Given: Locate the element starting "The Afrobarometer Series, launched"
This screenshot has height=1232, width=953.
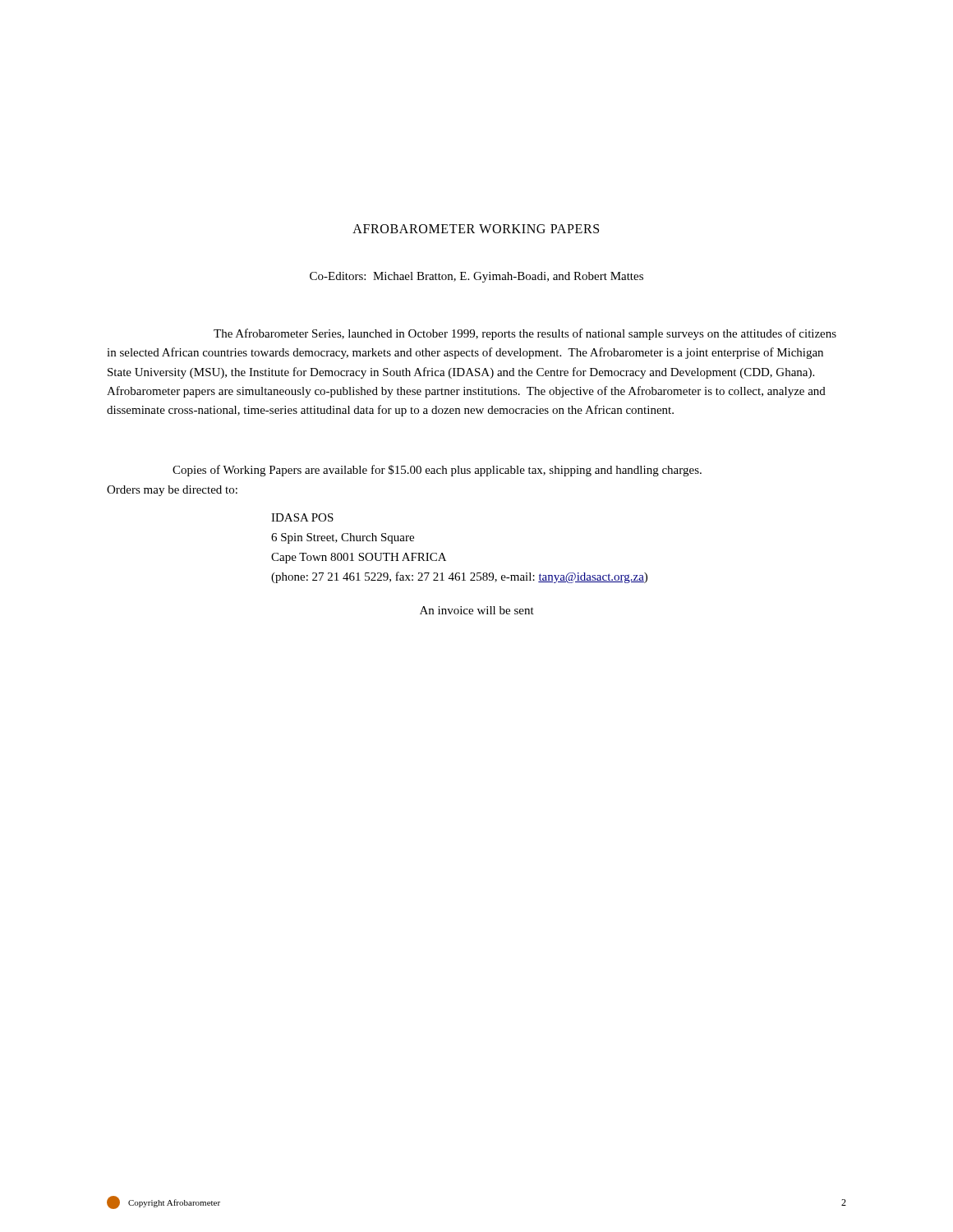Looking at the screenshot, I should [472, 372].
